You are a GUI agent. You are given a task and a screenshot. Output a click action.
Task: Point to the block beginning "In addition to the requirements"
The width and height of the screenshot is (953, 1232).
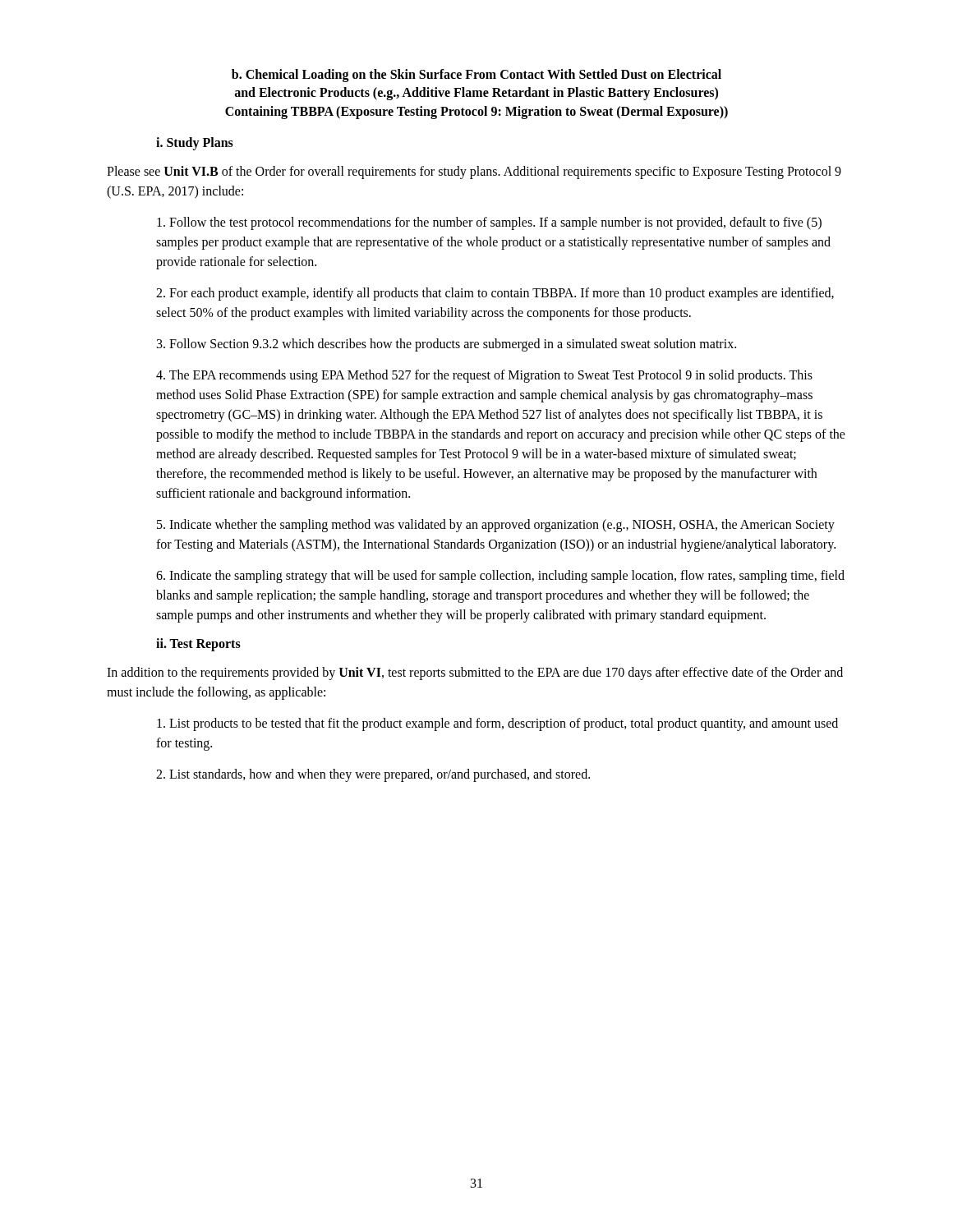[475, 682]
